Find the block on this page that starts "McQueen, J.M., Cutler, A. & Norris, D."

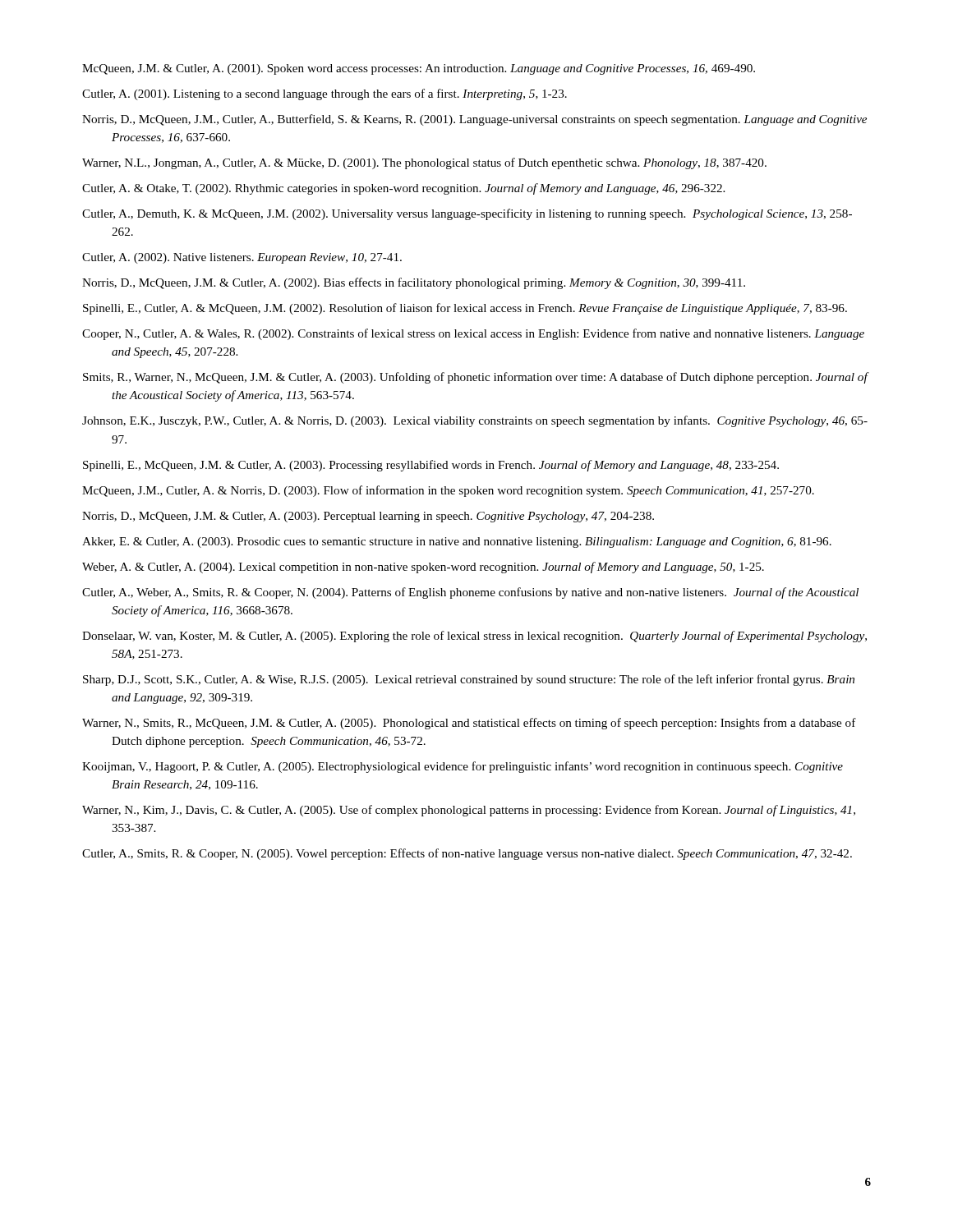[448, 490]
